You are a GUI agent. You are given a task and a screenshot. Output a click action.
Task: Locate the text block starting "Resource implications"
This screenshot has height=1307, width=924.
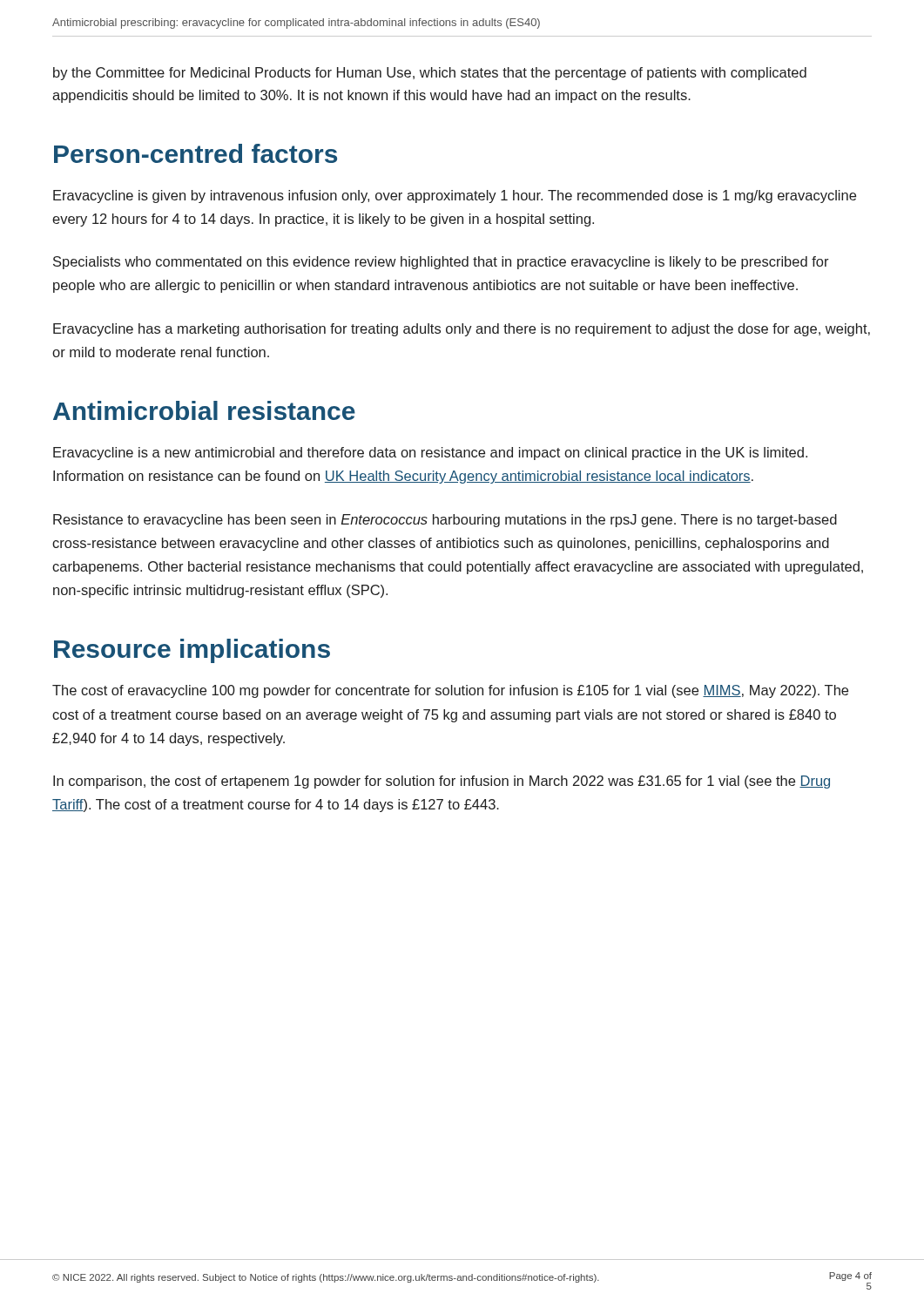click(x=192, y=649)
